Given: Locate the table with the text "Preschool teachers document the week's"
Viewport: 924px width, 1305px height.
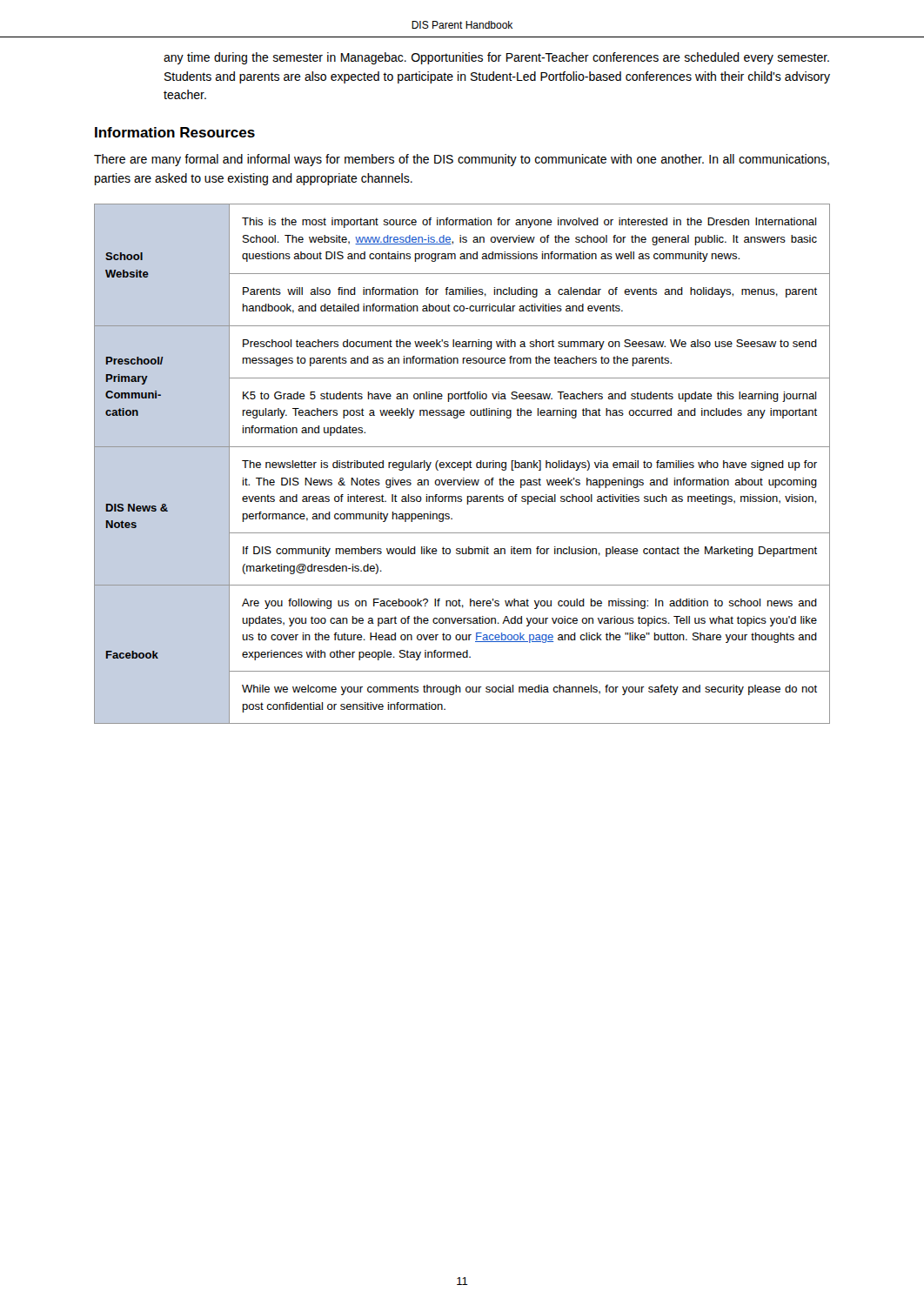Looking at the screenshot, I should 462,464.
